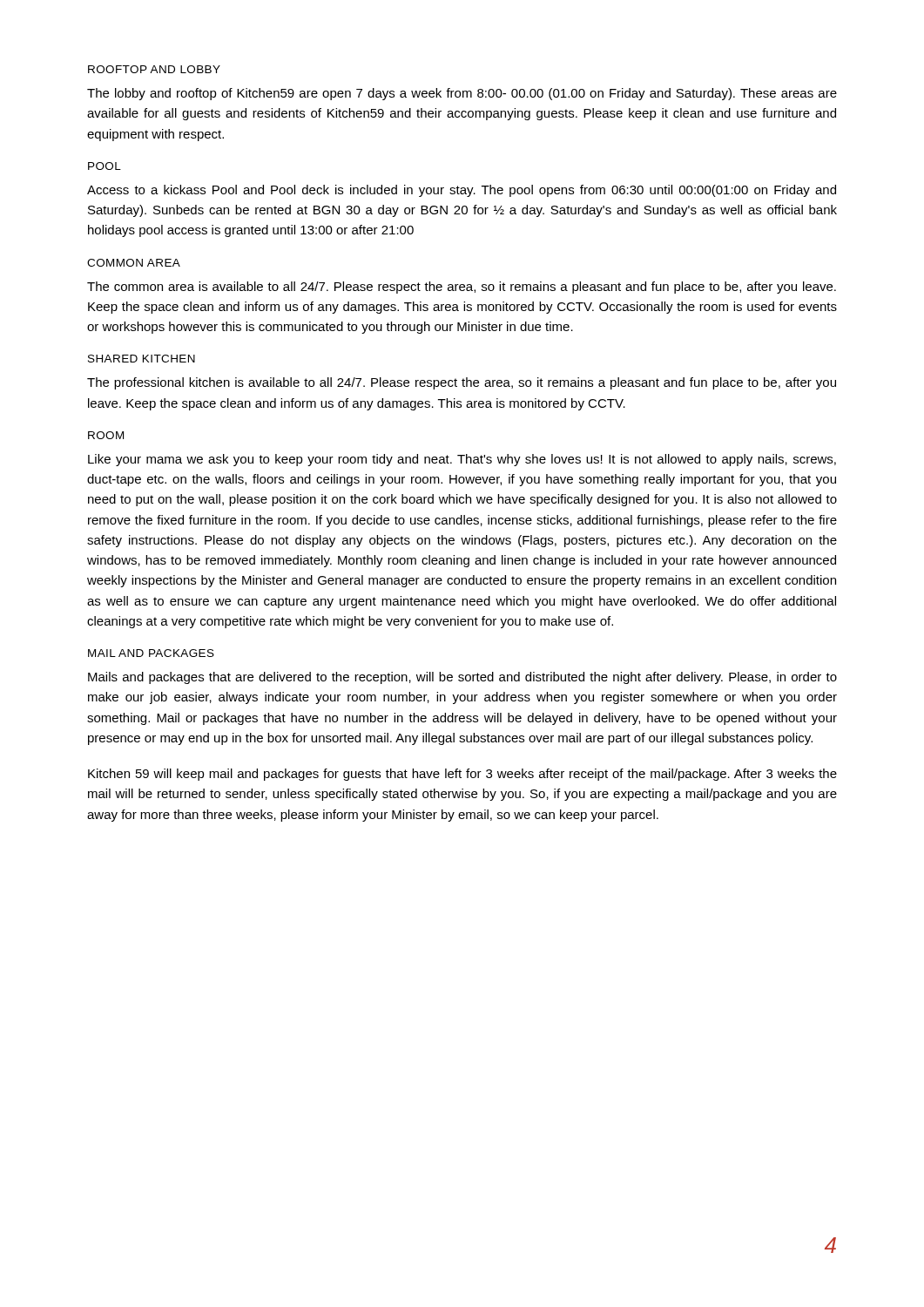Screen dimensions: 1307x924
Task: Find the text block containing "Mails and packages that"
Action: [462, 707]
